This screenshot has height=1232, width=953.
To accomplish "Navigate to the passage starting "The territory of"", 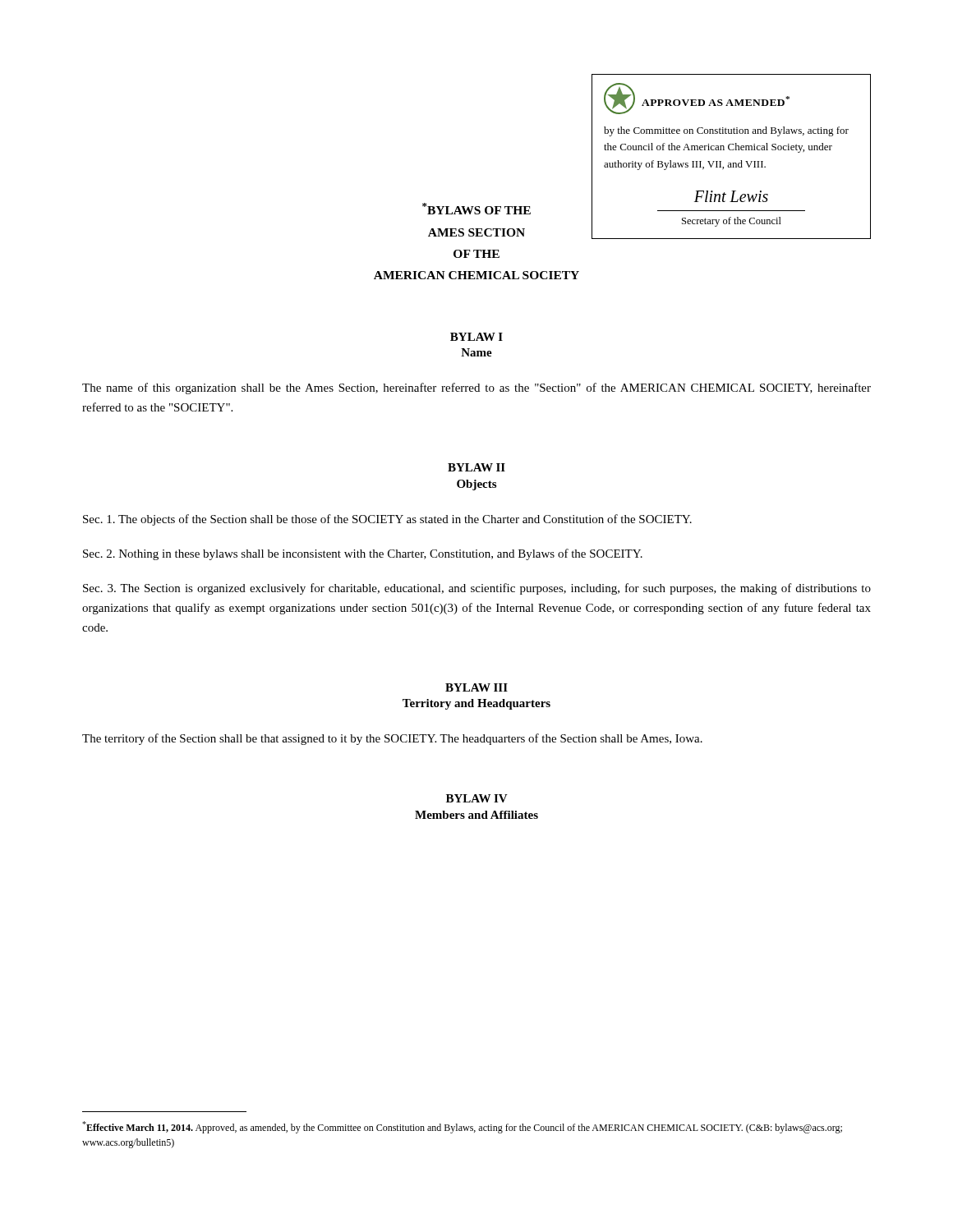I will tap(392, 738).
